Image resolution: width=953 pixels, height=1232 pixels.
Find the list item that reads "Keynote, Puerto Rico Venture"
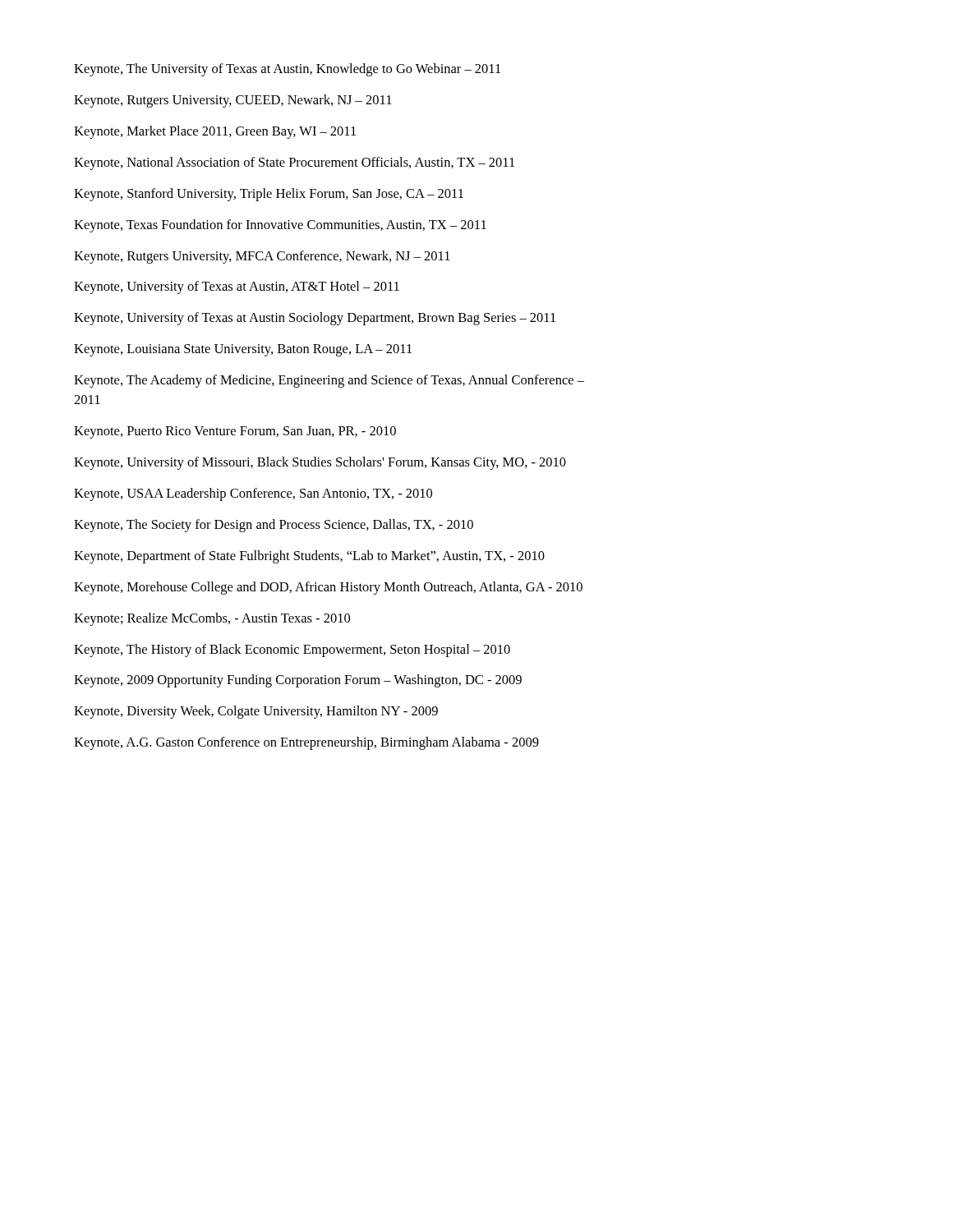pos(235,431)
